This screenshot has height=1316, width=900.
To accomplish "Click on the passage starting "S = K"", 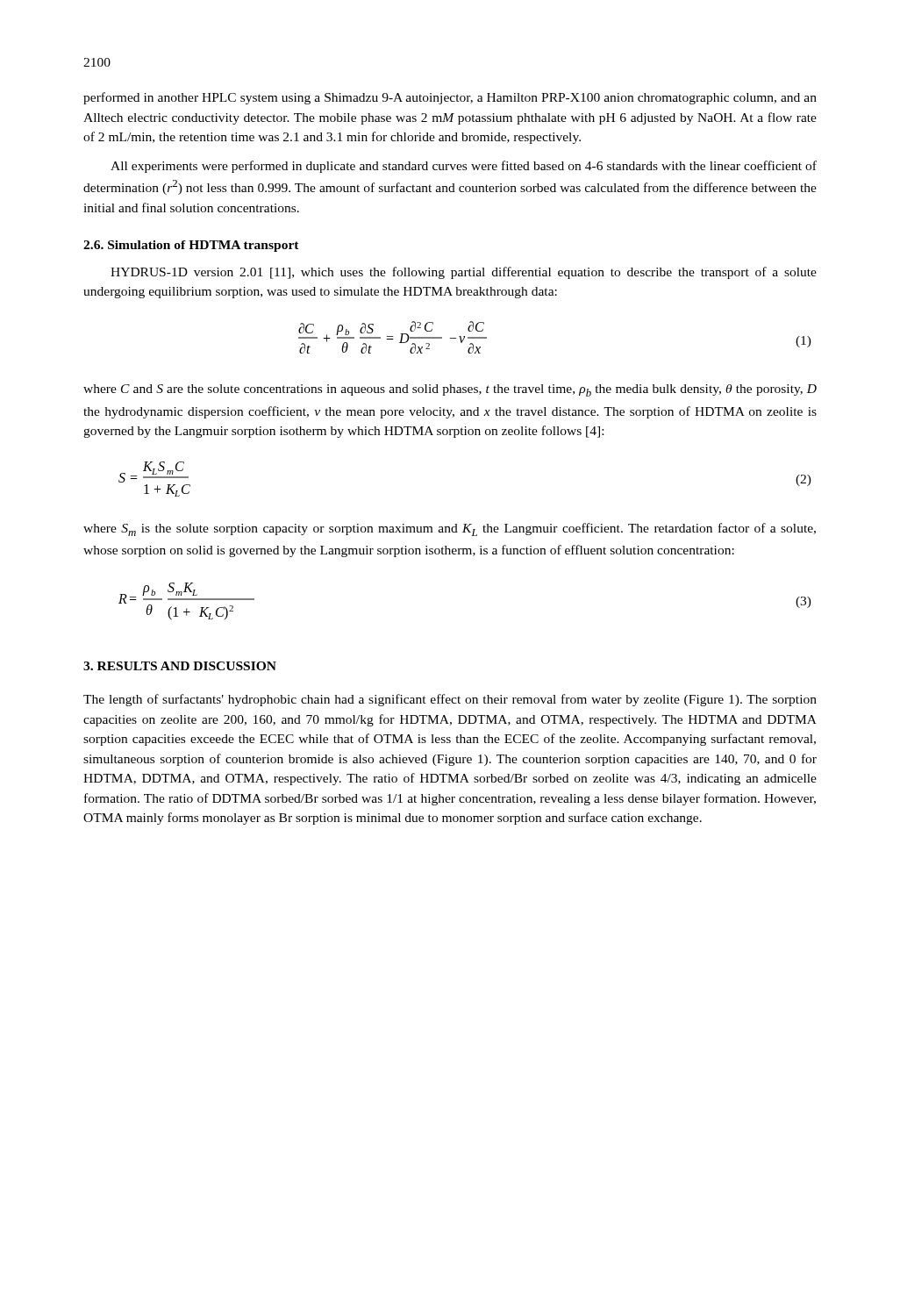I will [x=166, y=478].
